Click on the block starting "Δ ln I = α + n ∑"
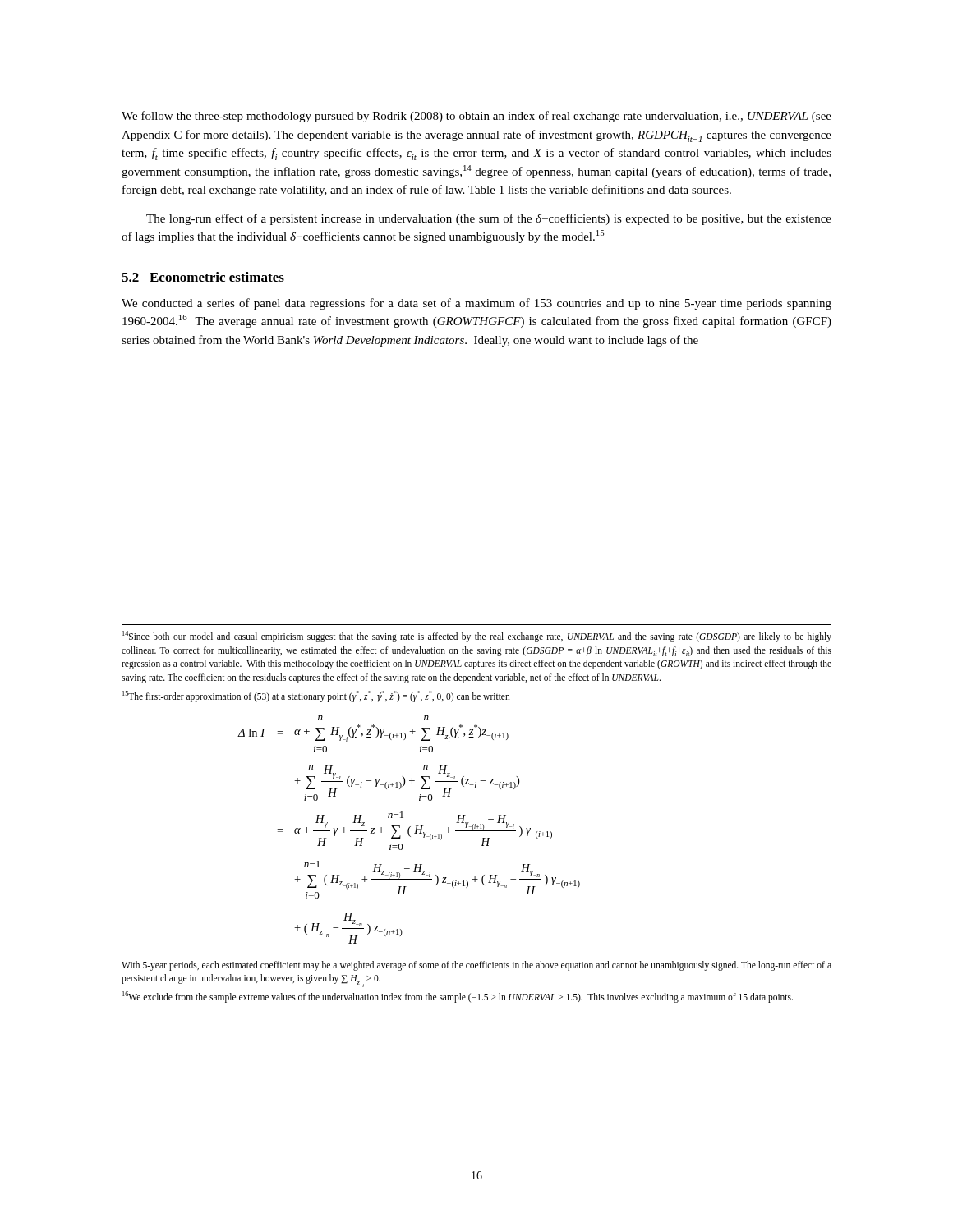 pos(389,831)
